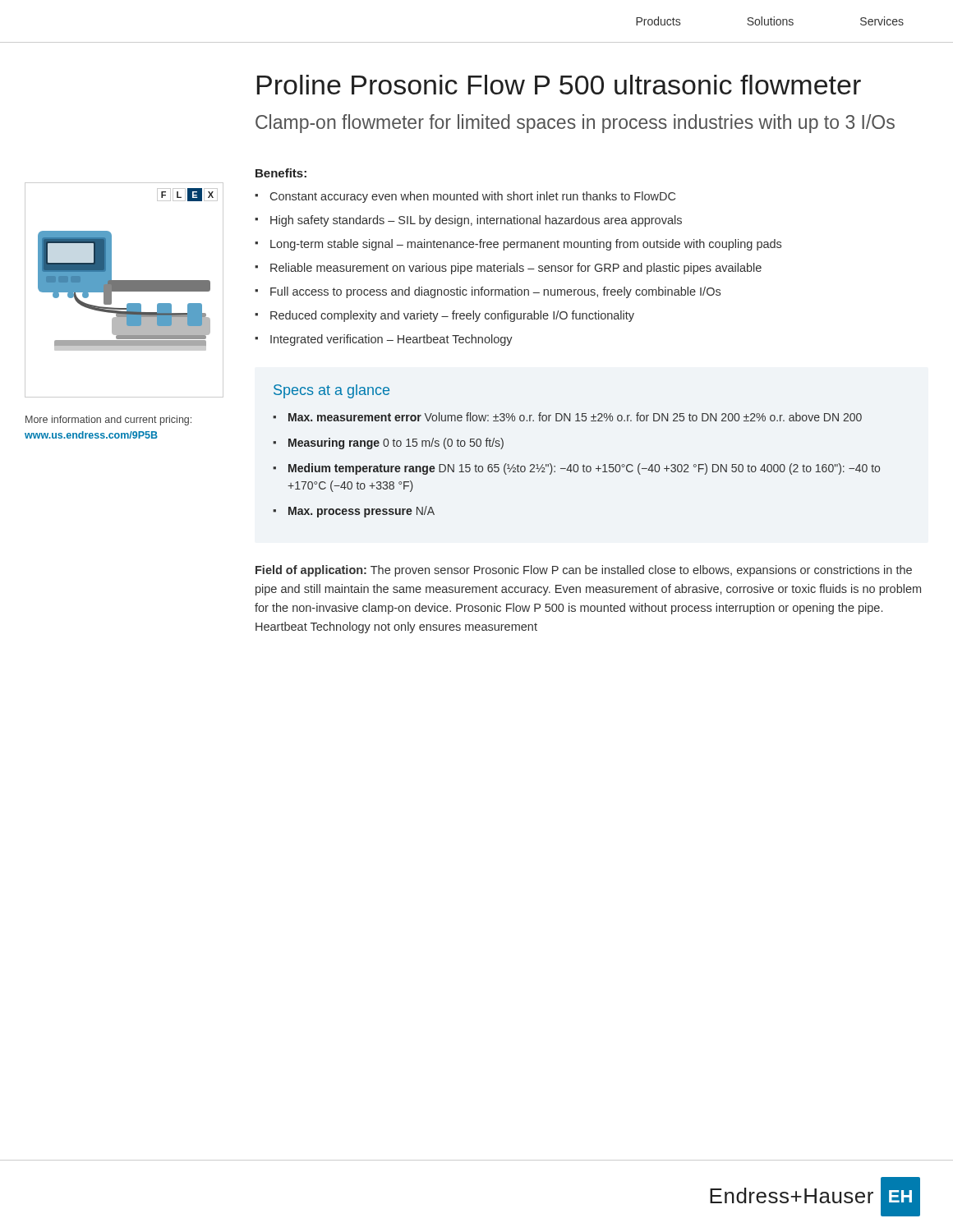Click where it says "Proline Prosonic Flow P 500 ultrasonic flowmeter"
The height and width of the screenshot is (1232, 953).
591,77
